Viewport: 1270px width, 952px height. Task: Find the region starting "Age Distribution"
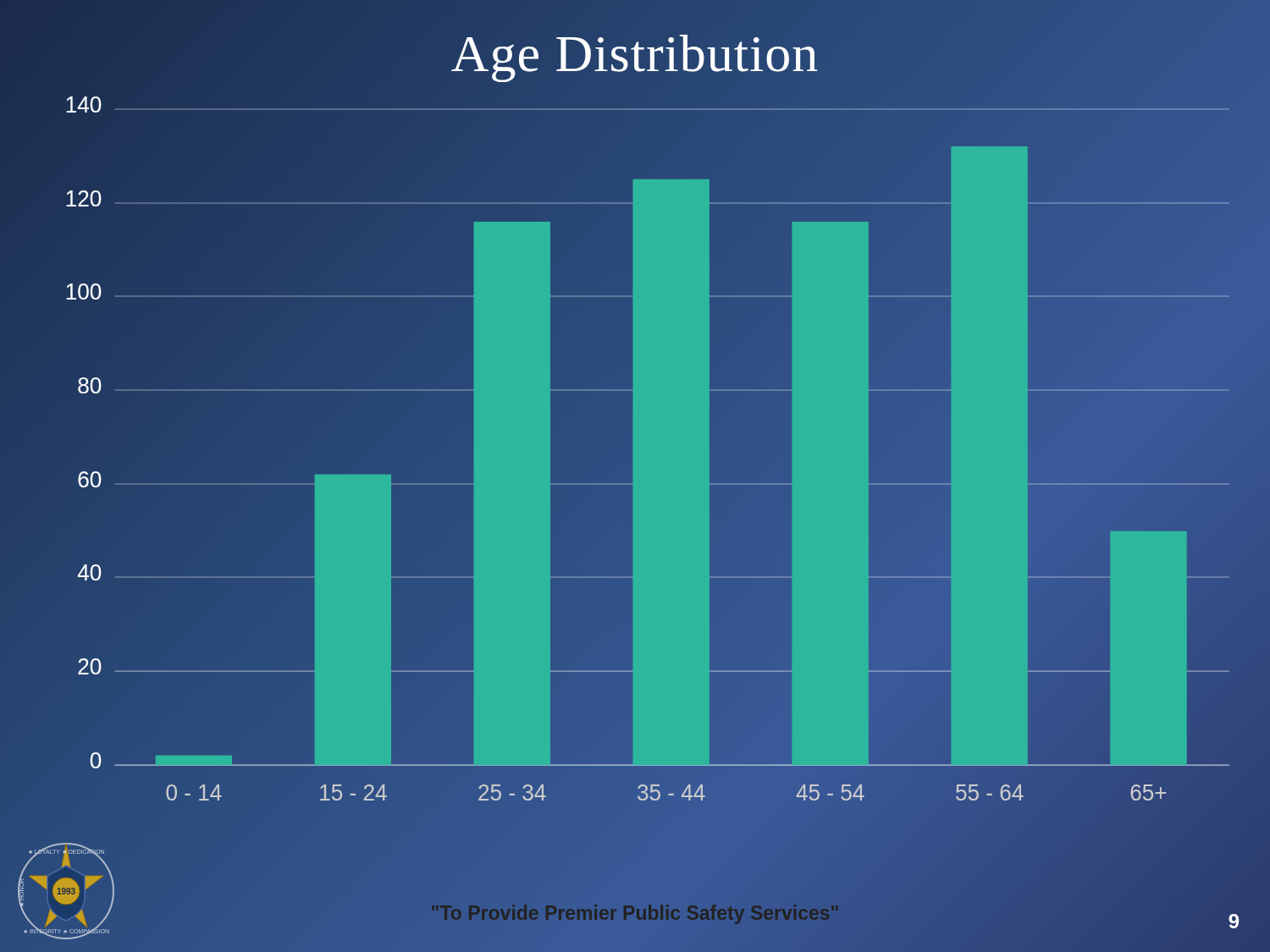pos(635,53)
